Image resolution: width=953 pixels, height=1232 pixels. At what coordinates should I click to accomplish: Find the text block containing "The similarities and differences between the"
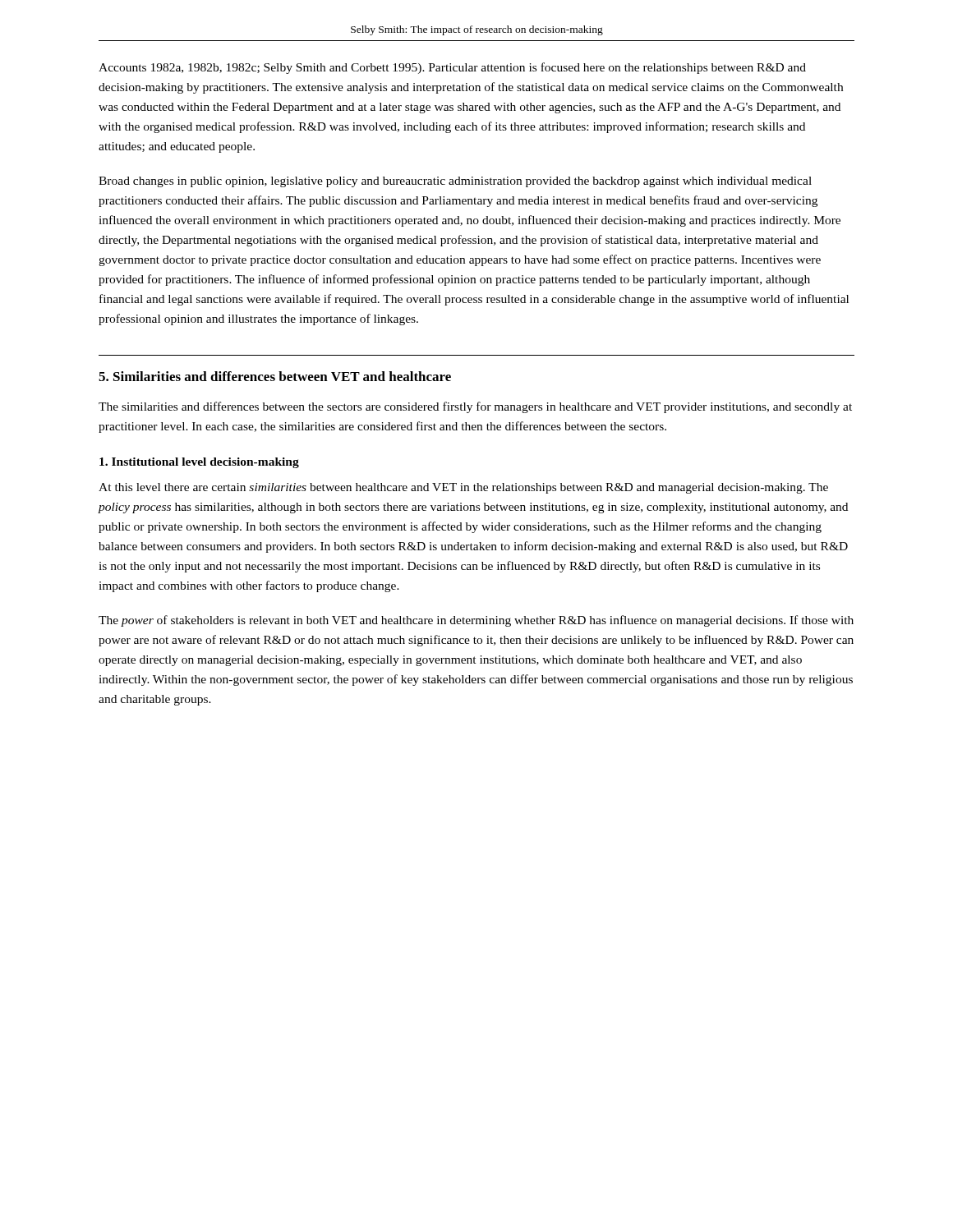pos(475,416)
